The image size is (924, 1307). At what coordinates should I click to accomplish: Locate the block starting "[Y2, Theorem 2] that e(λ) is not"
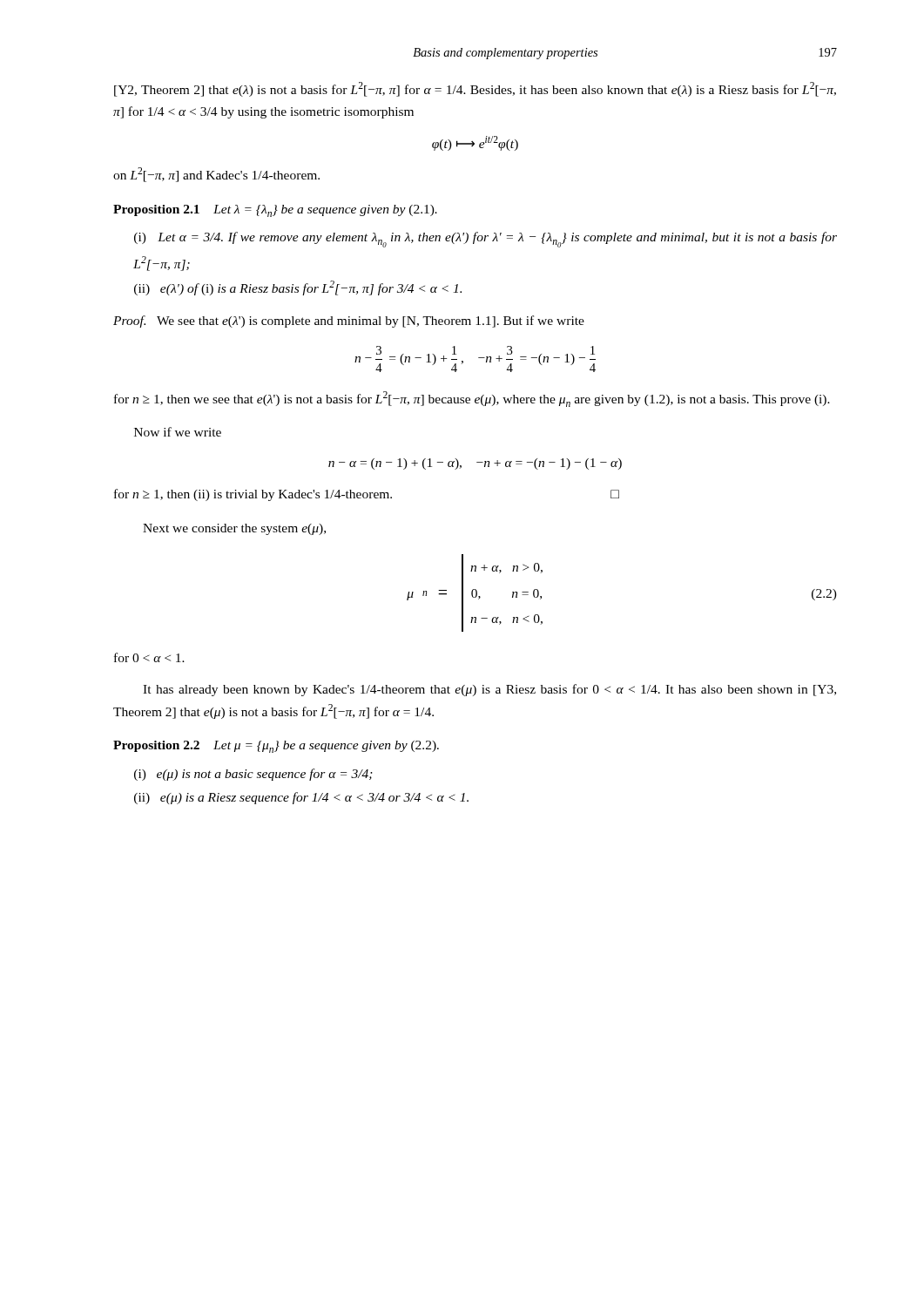point(475,99)
